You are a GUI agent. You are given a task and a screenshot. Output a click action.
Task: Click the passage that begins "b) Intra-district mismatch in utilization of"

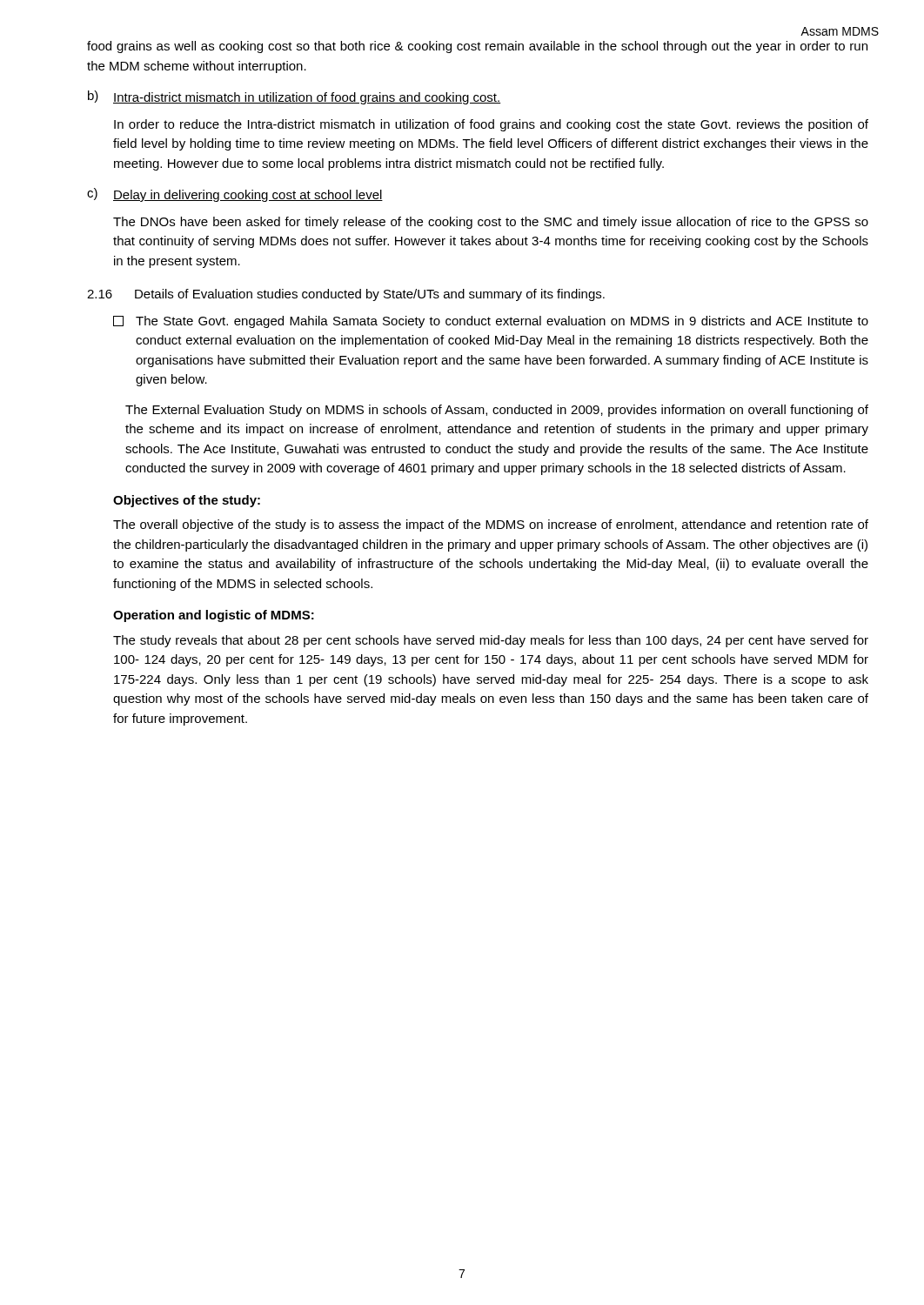[478, 130]
